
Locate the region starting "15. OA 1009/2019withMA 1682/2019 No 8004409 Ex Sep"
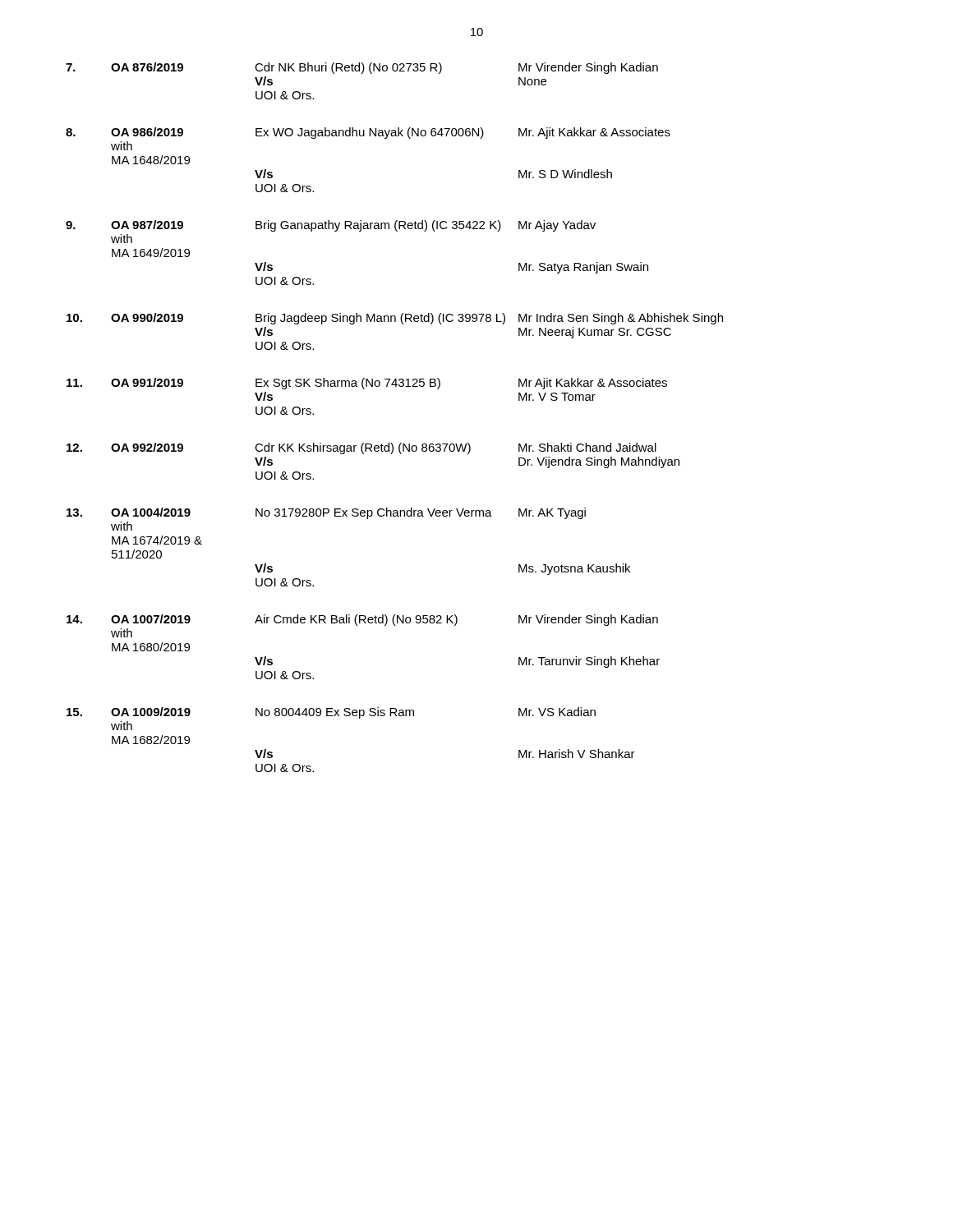[331, 713]
